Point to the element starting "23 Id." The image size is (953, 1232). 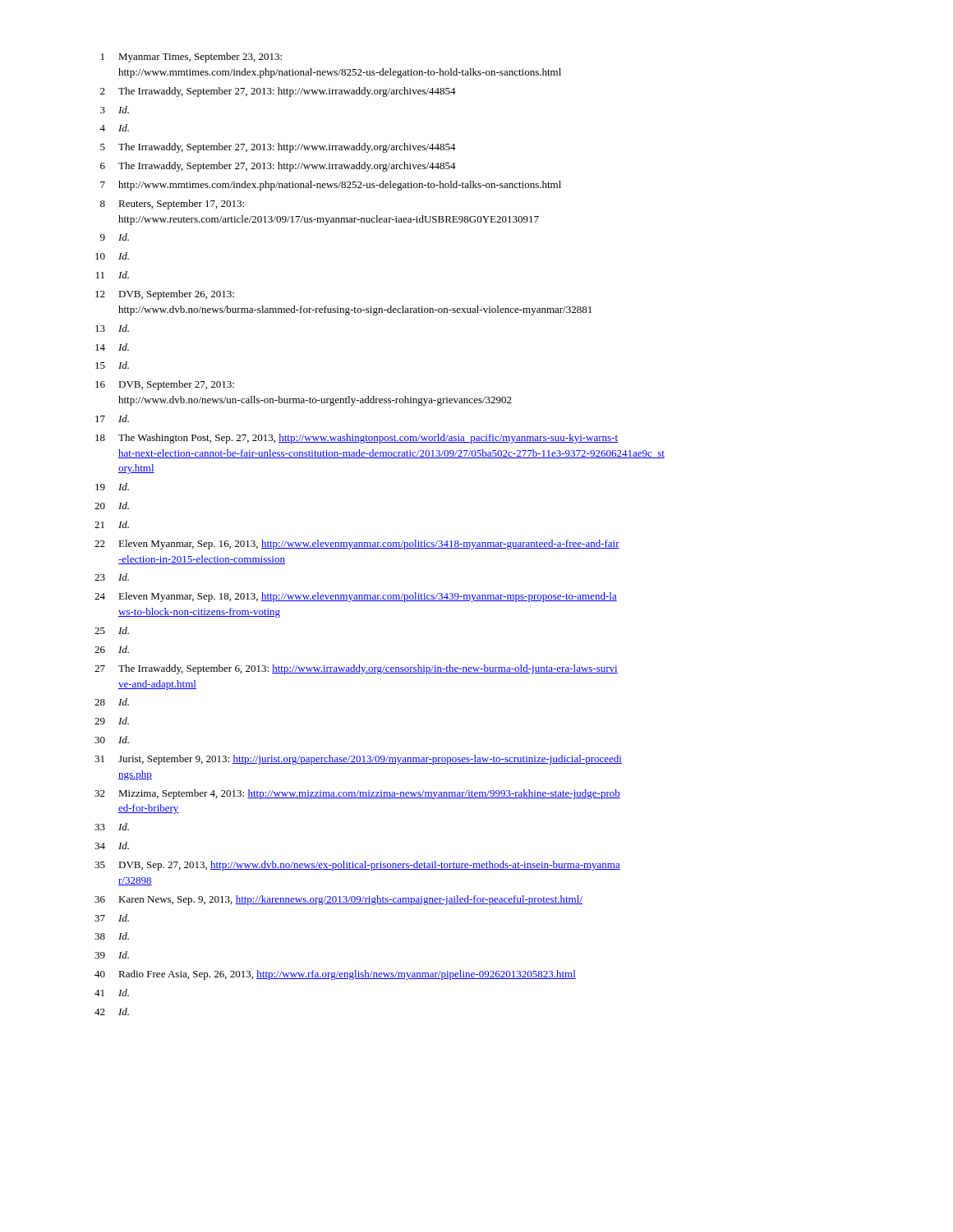97,578
